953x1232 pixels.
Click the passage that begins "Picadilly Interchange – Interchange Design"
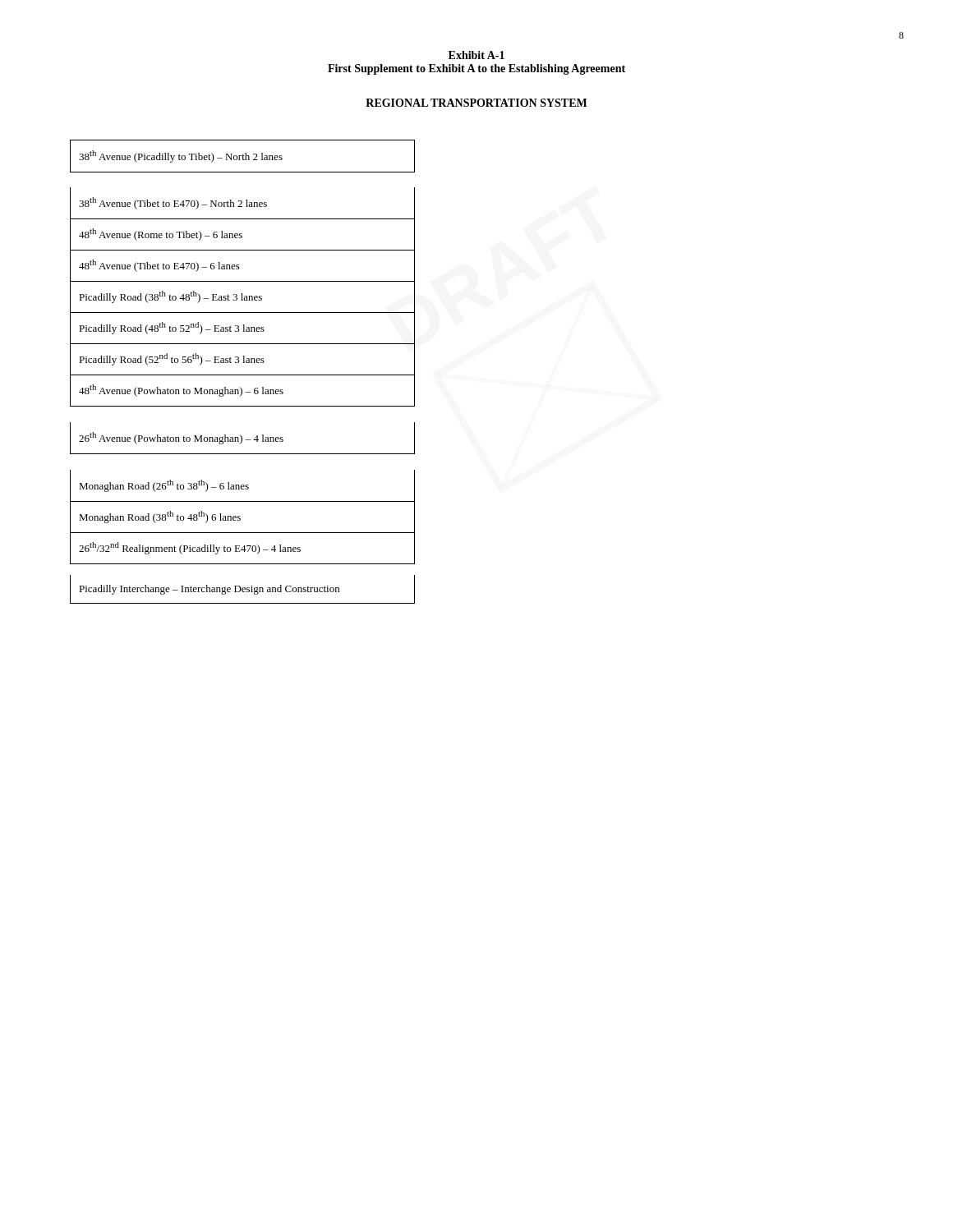(x=209, y=589)
